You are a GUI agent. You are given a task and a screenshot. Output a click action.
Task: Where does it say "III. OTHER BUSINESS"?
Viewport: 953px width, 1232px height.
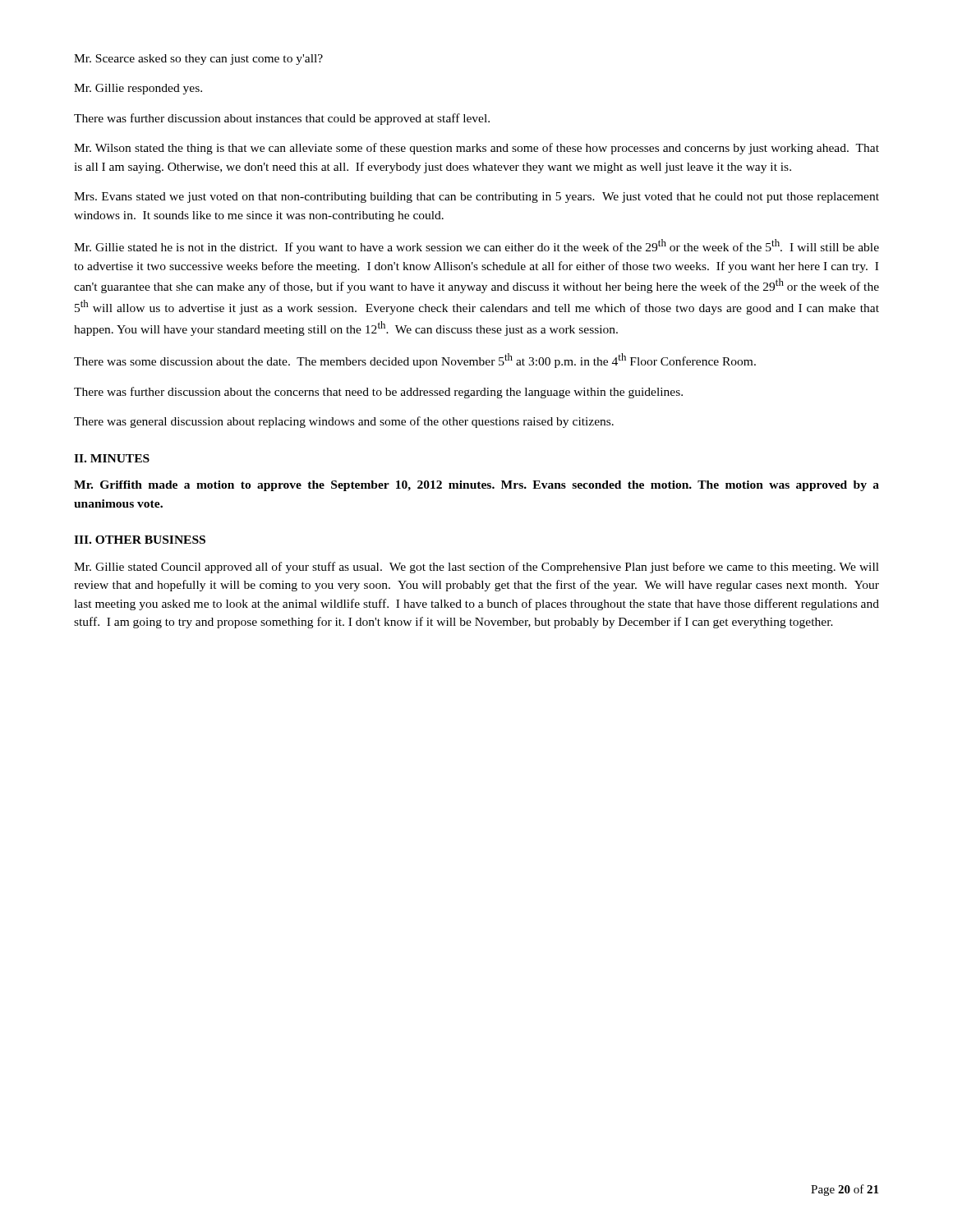pyautogui.click(x=140, y=539)
